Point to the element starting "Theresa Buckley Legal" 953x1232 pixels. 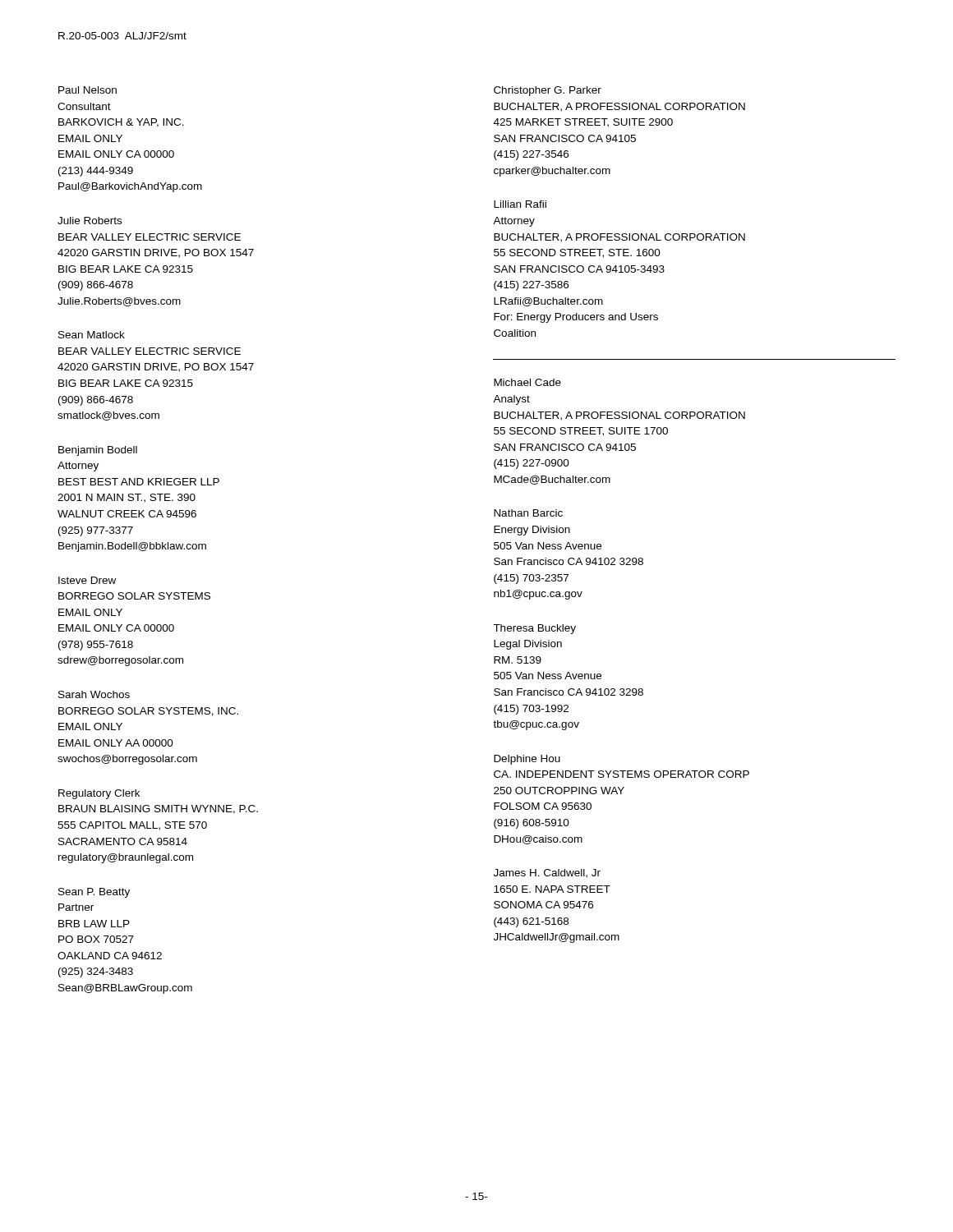pyautogui.click(x=534, y=629)
